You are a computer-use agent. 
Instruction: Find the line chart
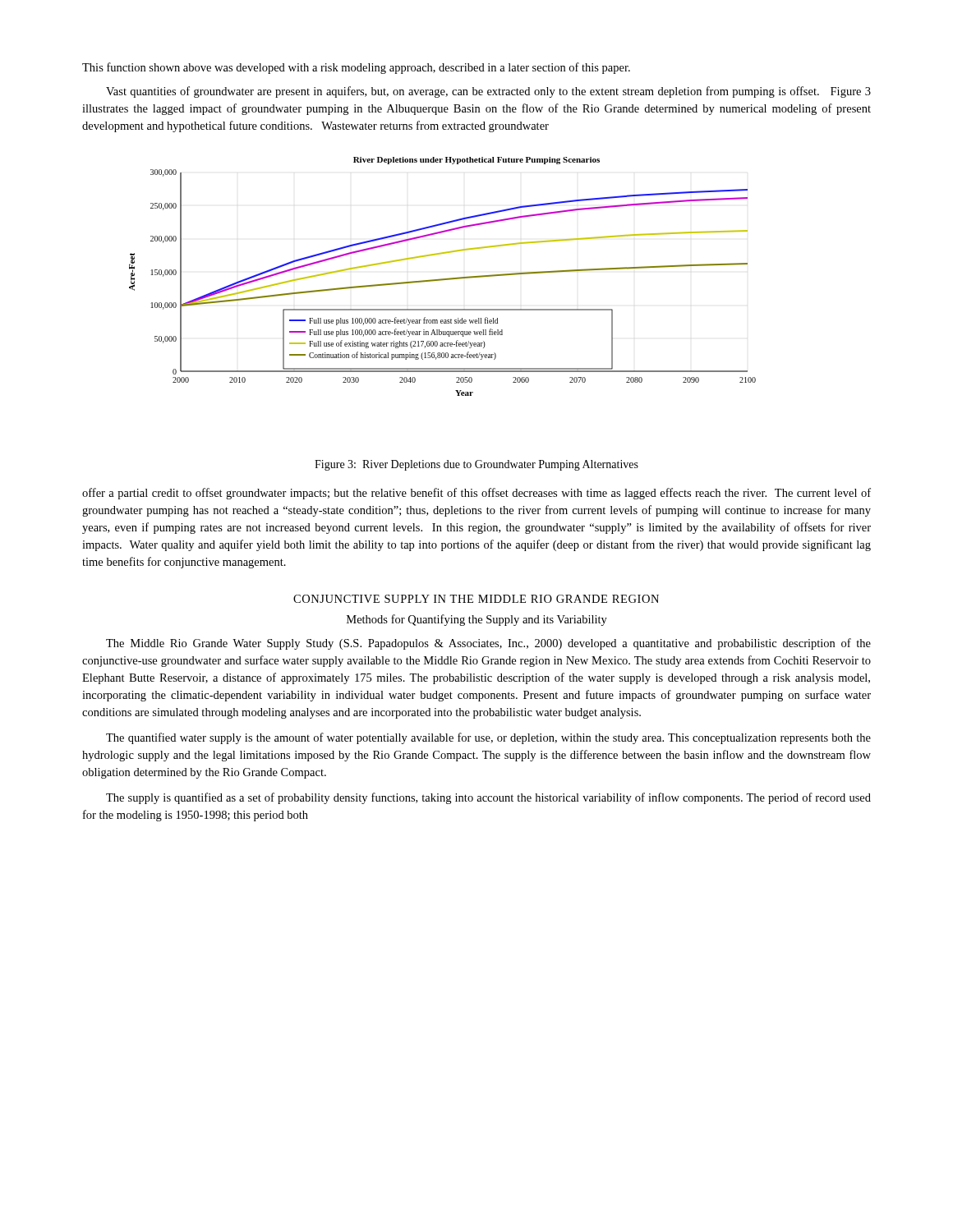(476, 301)
